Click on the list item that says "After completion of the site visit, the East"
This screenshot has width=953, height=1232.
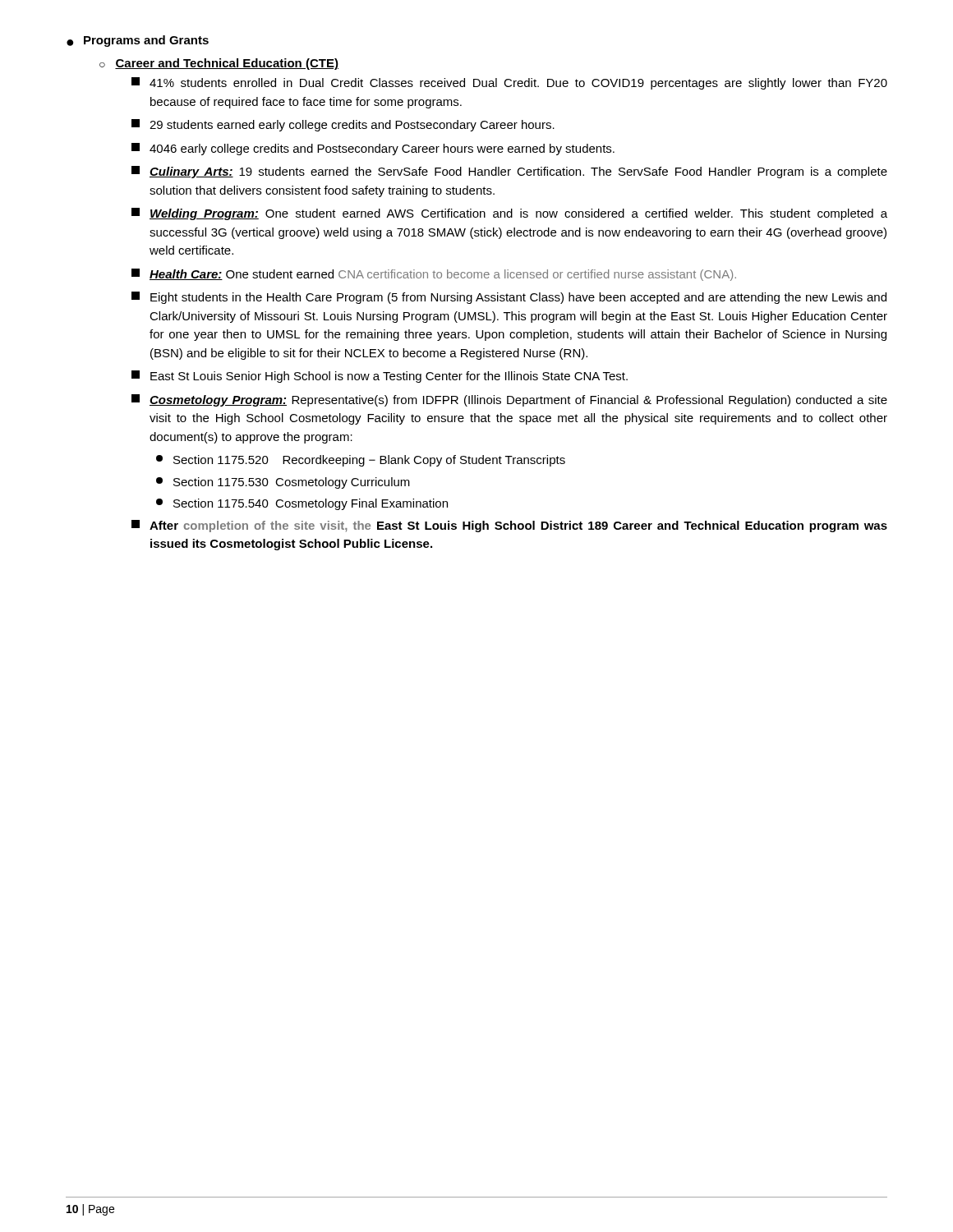coord(509,535)
